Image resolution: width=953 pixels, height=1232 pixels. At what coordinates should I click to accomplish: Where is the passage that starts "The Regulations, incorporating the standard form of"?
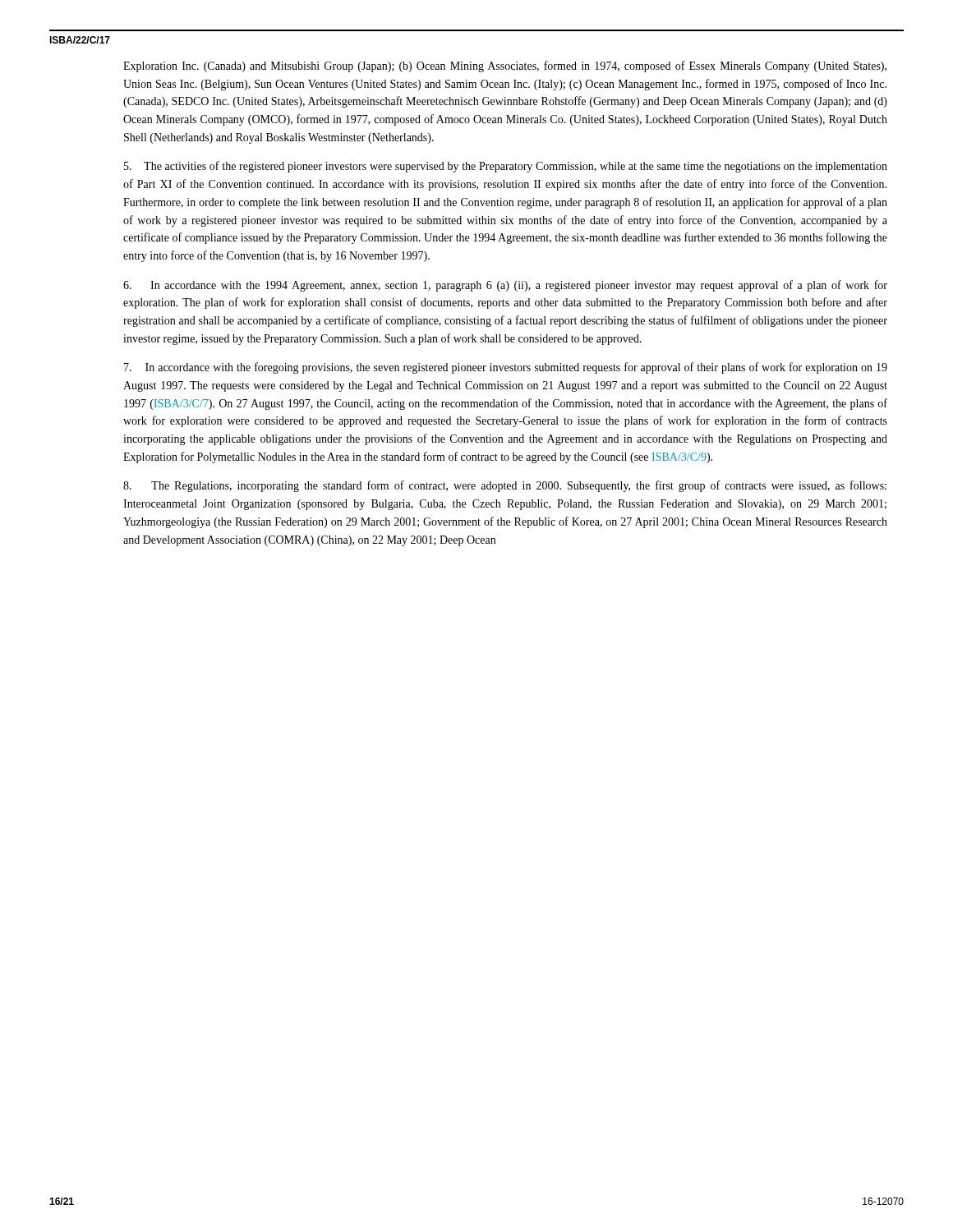(x=505, y=513)
